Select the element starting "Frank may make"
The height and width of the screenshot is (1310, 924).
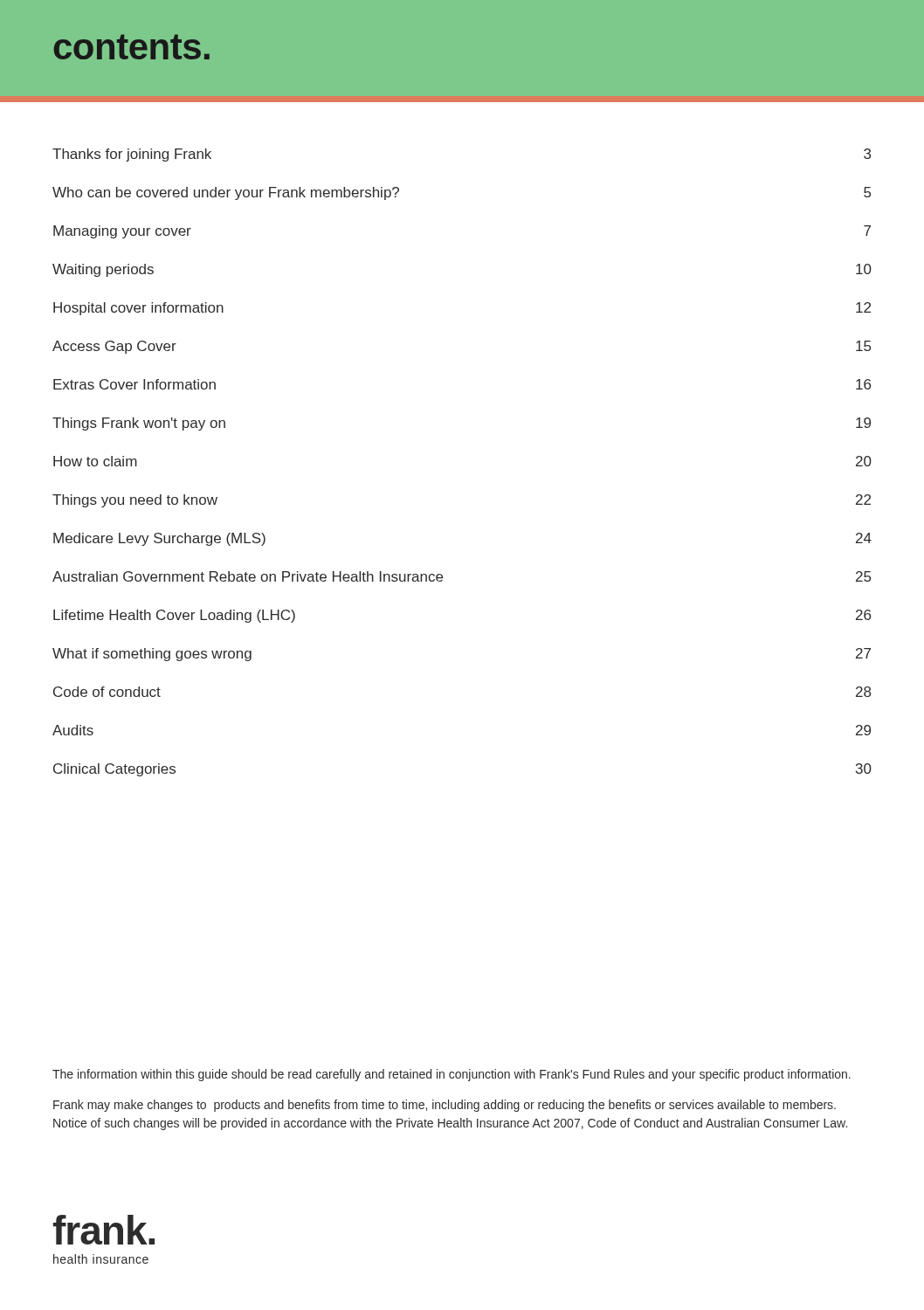(x=450, y=1114)
